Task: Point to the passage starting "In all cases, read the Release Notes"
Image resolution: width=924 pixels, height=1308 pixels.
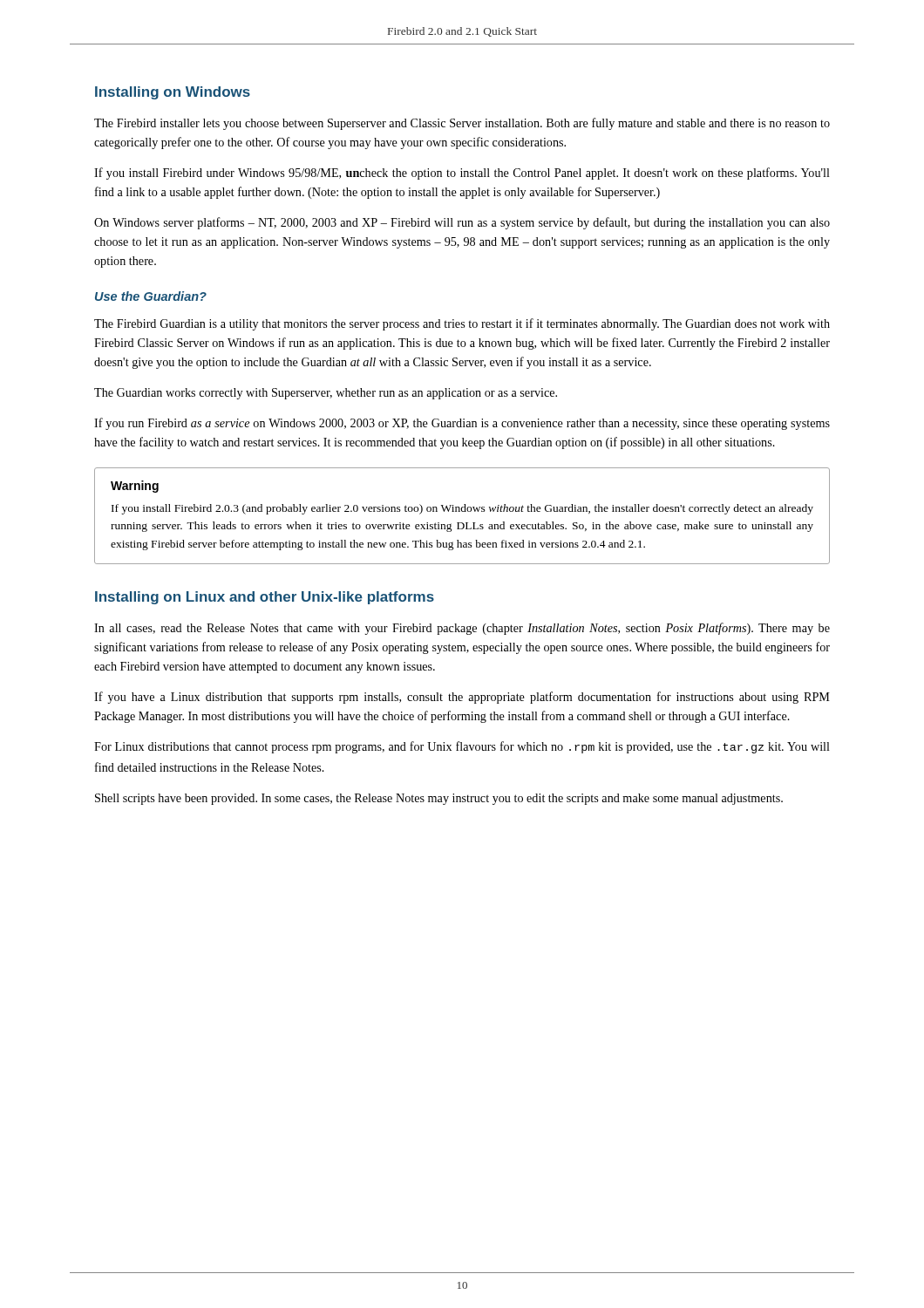Action: point(462,647)
